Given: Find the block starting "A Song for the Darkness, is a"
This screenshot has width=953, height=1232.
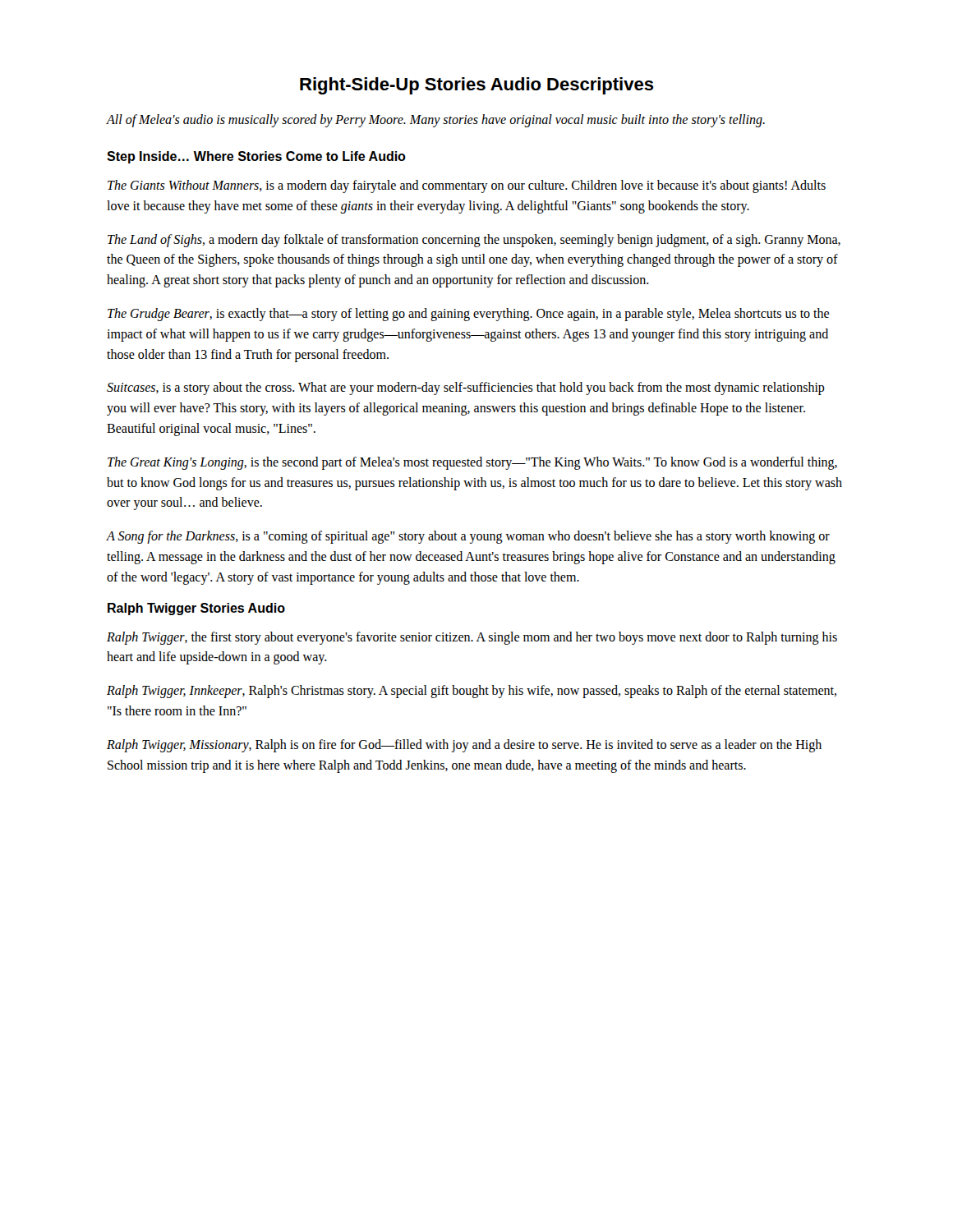Looking at the screenshot, I should [x=471, y=556].
